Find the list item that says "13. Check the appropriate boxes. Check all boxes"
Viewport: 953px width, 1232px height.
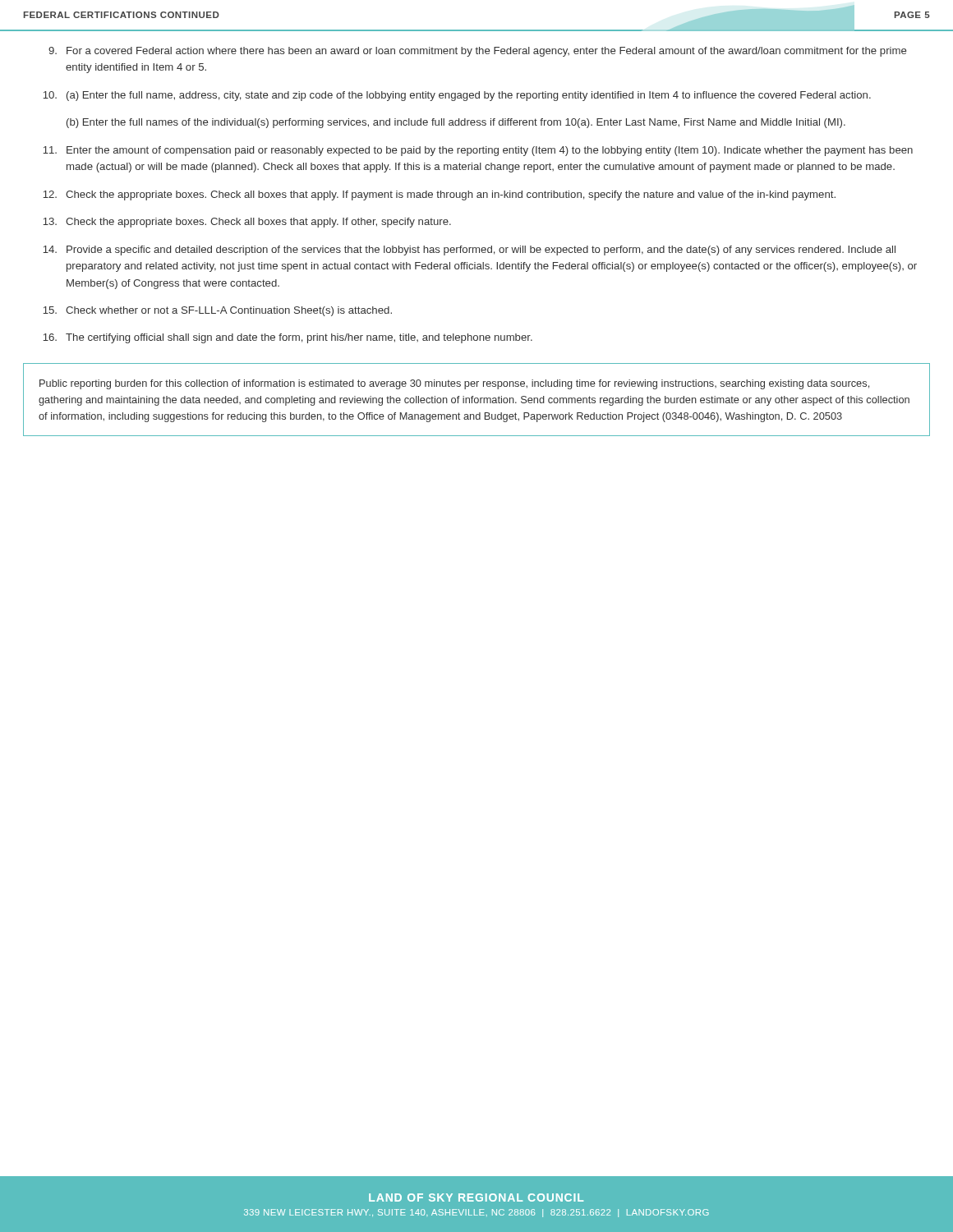(247, 223)
